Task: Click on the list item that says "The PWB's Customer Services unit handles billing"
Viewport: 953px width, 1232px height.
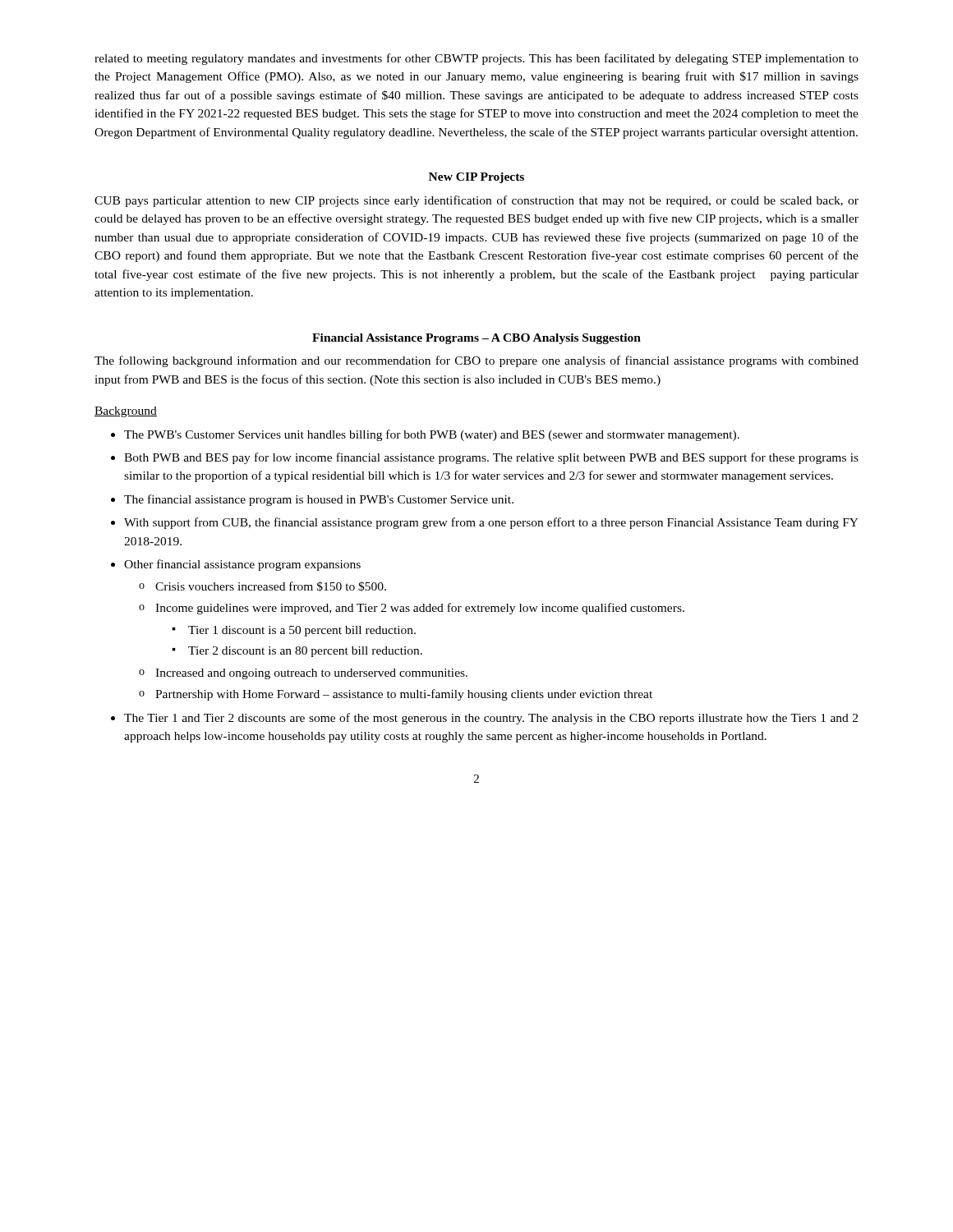Action: point(432,434)
